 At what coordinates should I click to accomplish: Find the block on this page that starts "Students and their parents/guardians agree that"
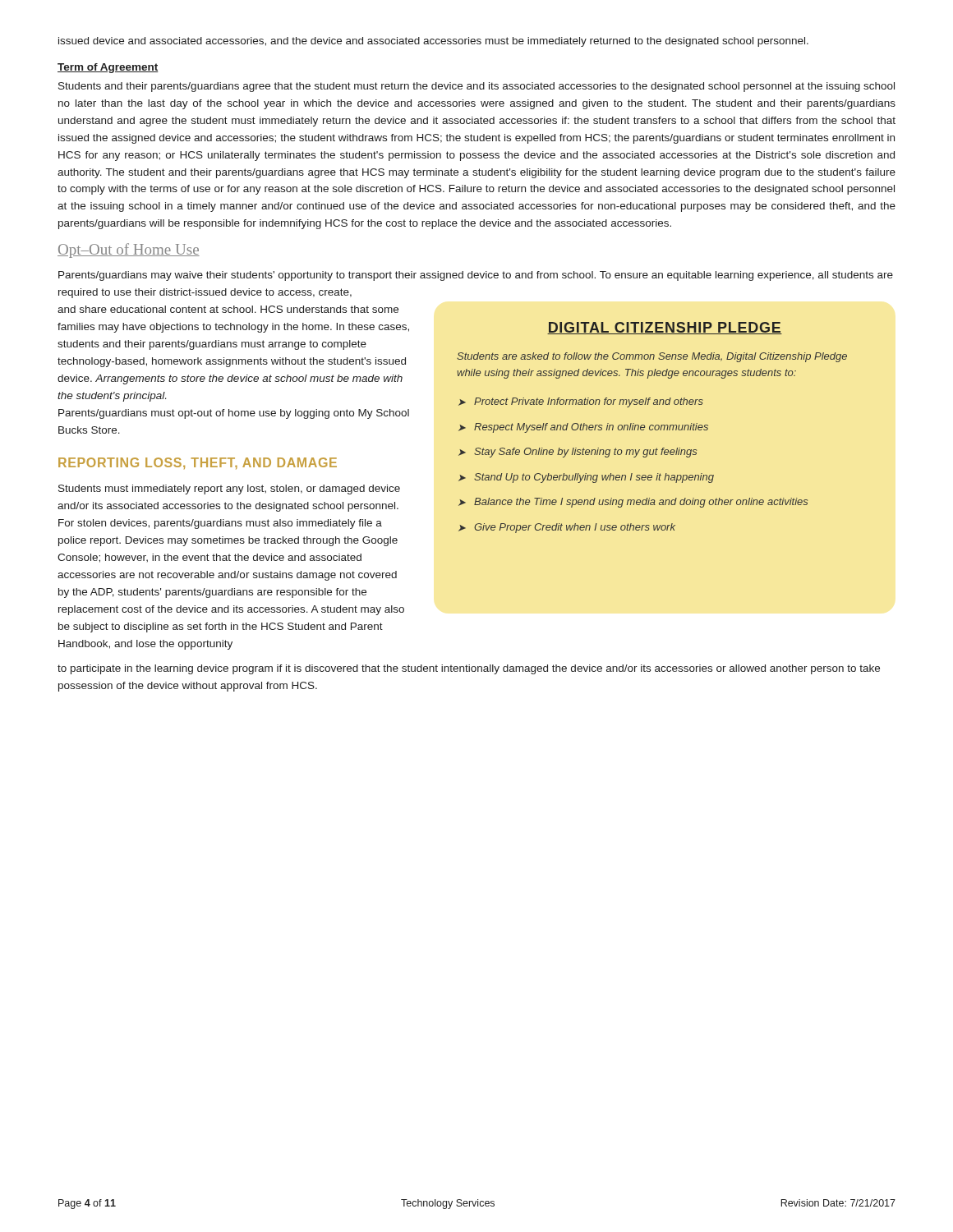pos(476,154)
